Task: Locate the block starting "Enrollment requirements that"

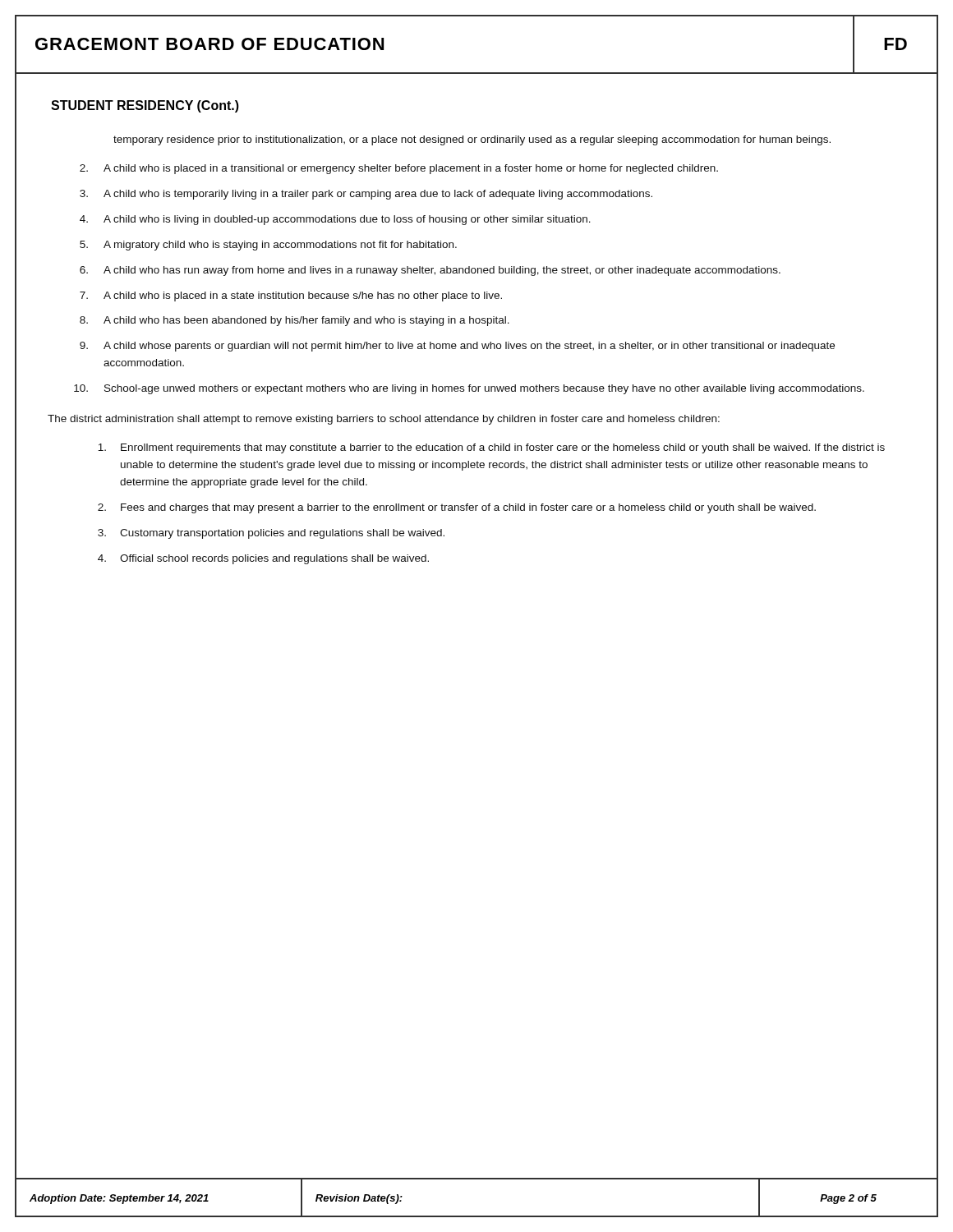Action: pos(493,465)
